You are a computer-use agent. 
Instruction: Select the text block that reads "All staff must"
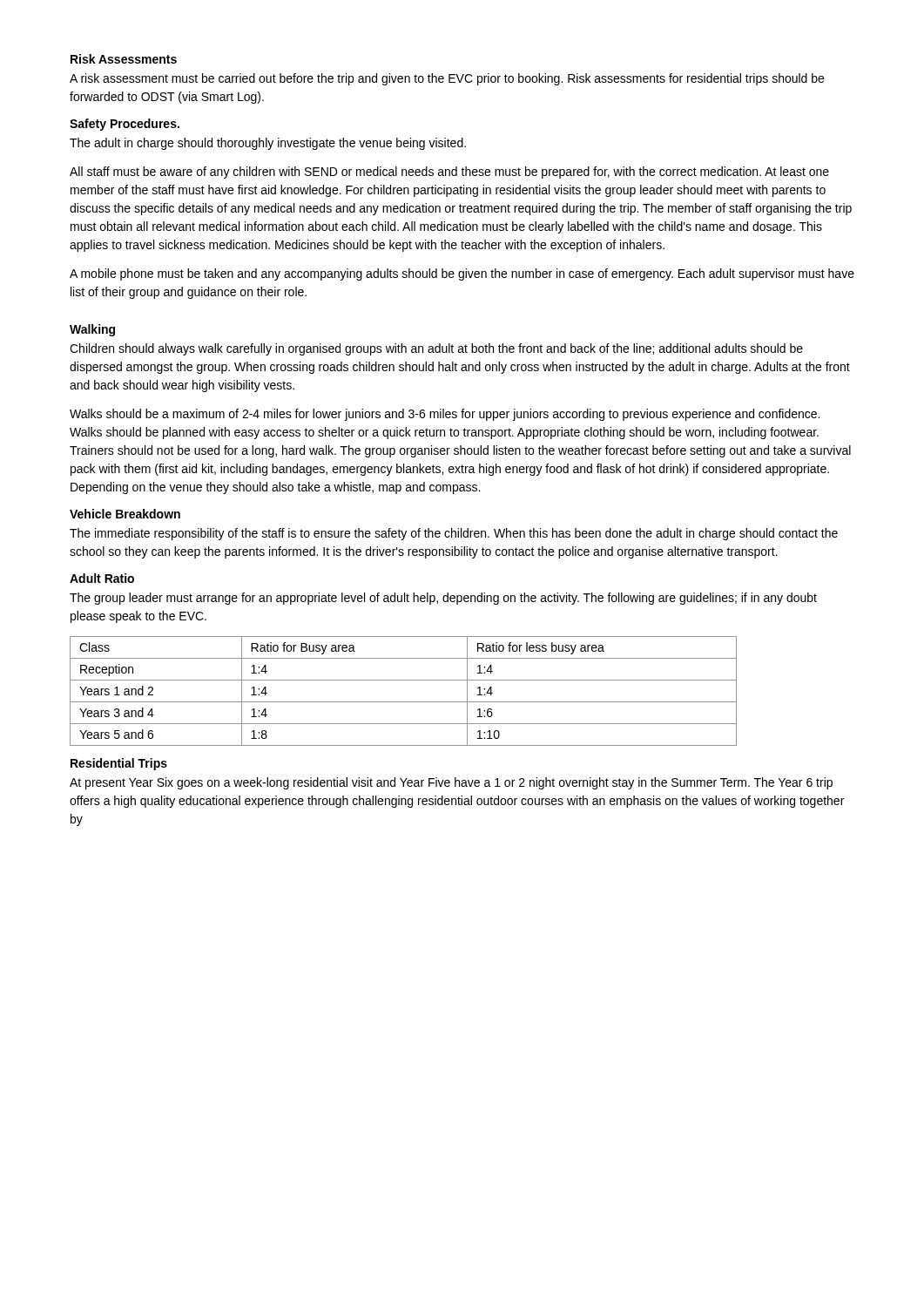(461, 208)
